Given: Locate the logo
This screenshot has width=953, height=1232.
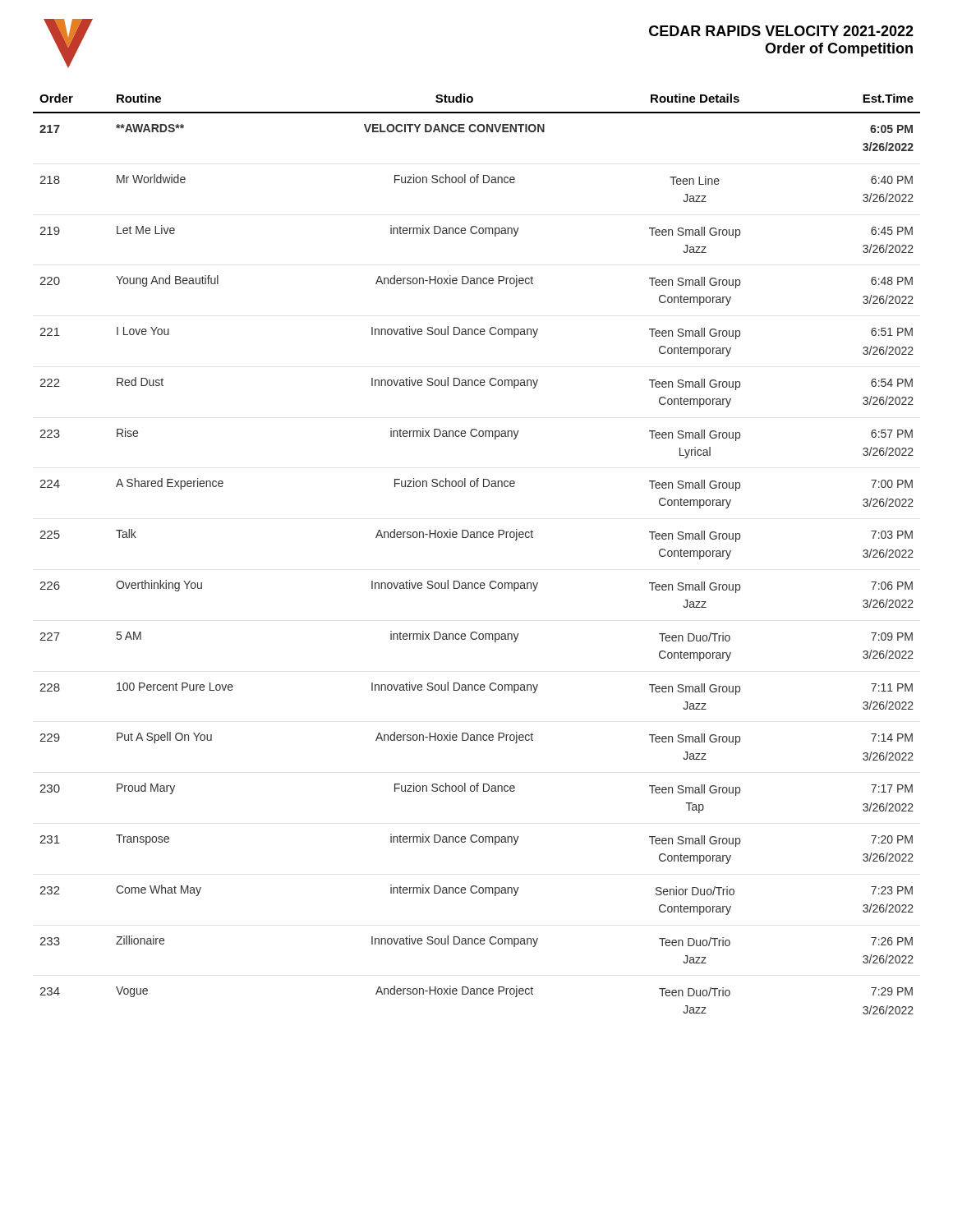Looking at the screenshot, I should click(68, 44).
